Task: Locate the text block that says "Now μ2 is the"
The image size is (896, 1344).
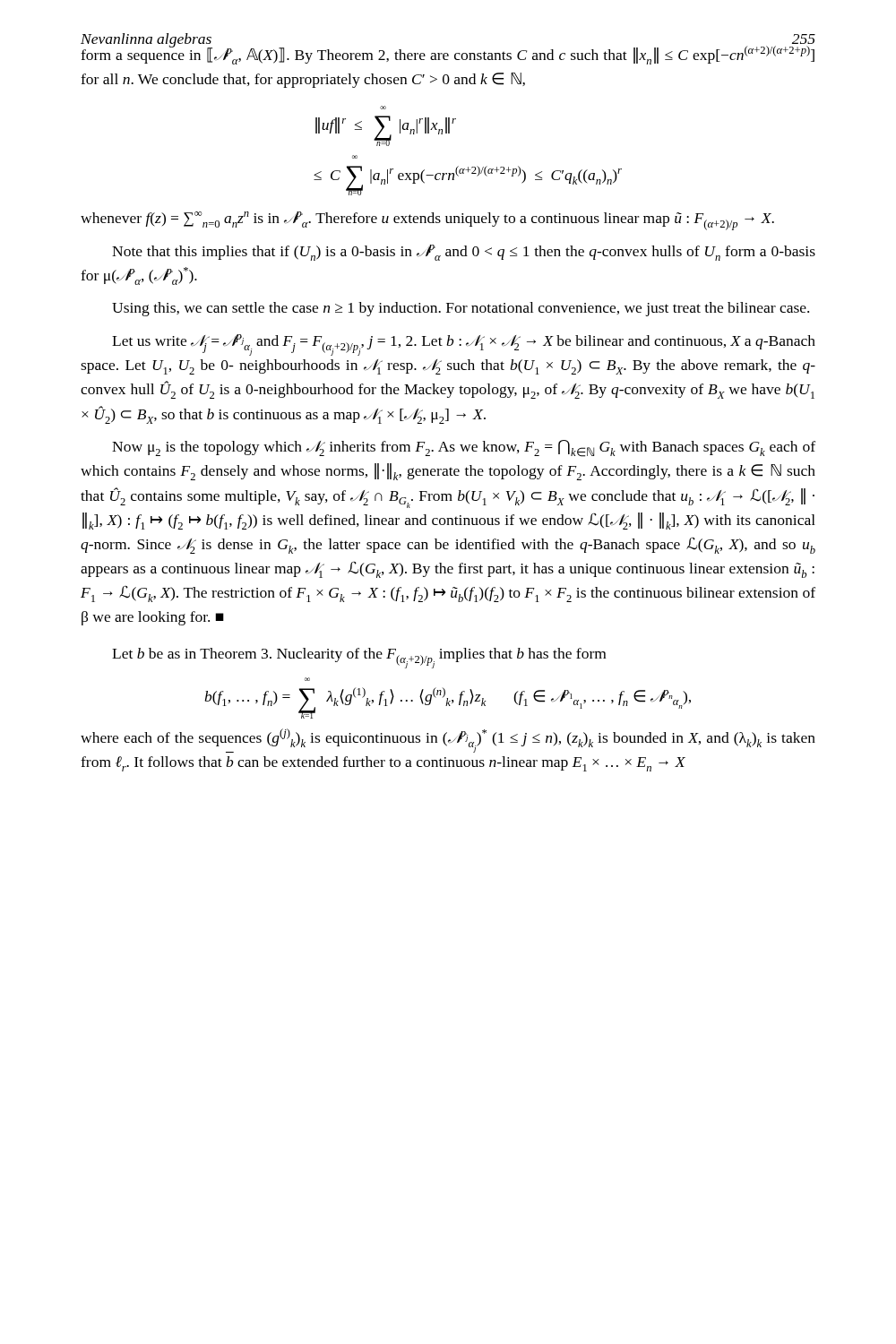Action: [x=448, y=532]
